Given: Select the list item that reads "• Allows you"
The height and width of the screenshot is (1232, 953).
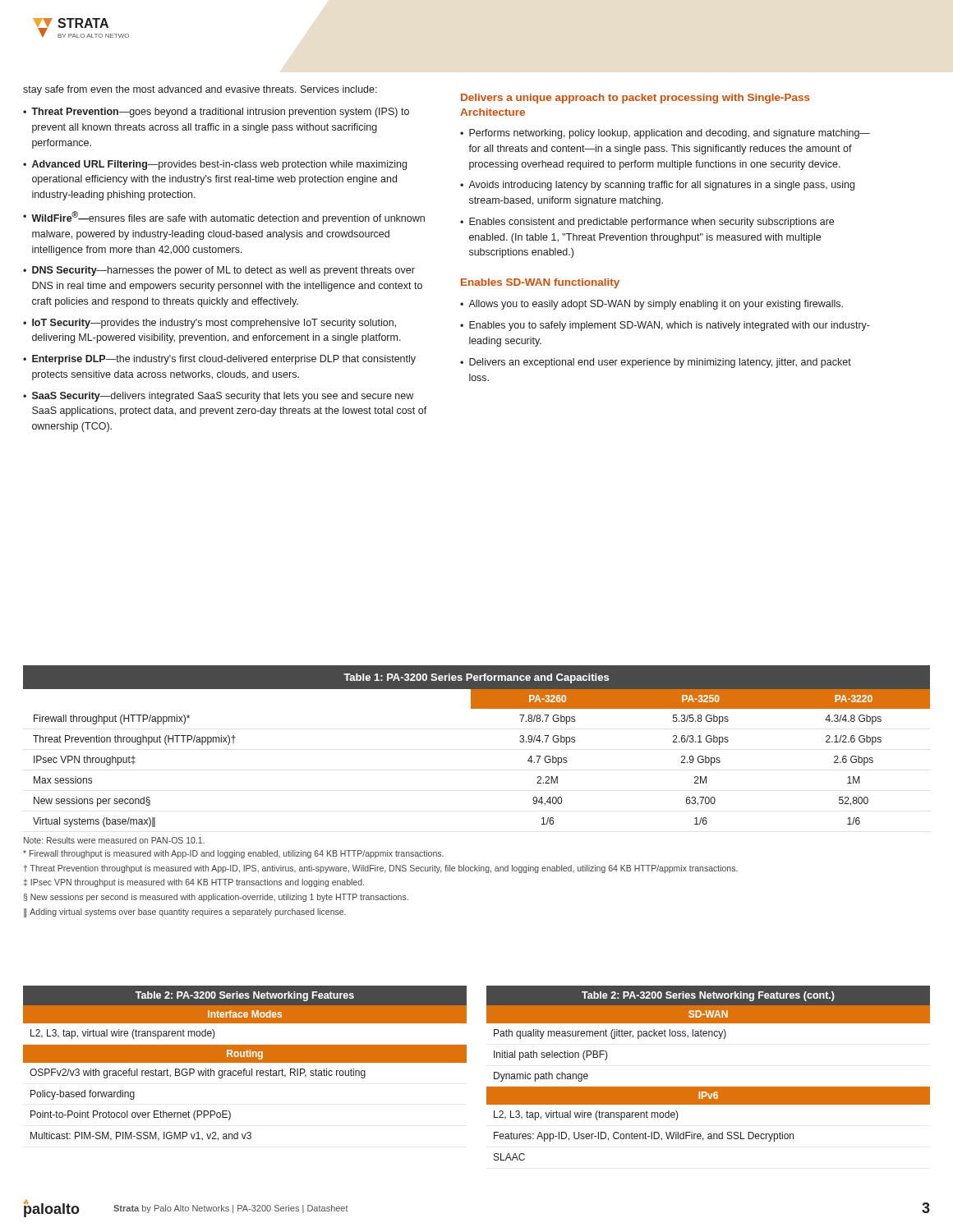Looking at the screenshot, I should pyautogui.click(x=652, y=304).
